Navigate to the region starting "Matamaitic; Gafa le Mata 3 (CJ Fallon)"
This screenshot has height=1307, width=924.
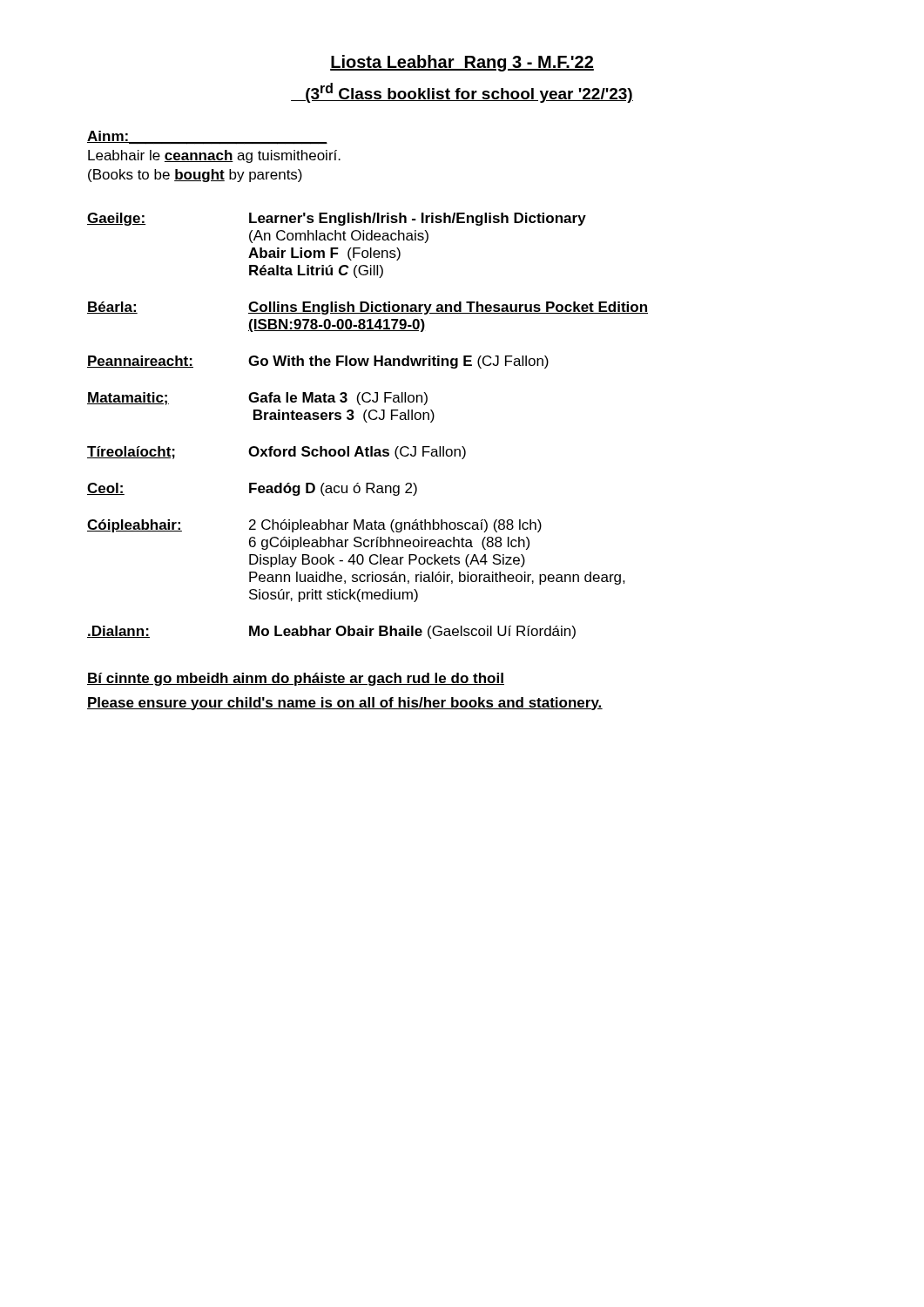coord(257,399)
